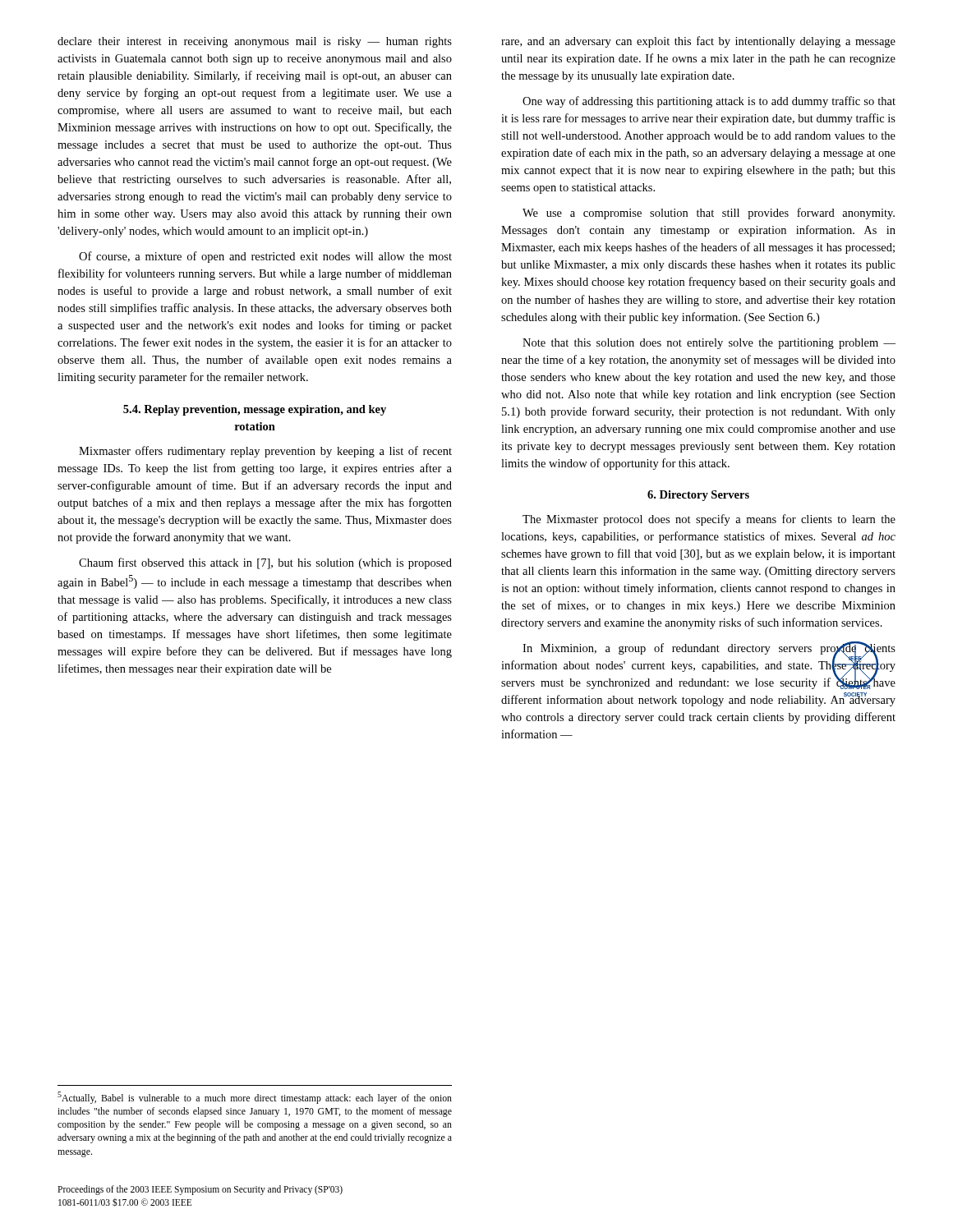Click on the section header containing "5.4. Replay prevention, message expiration, and keyrotation"
Screen dimensions: 1232x953
click(255, 418)
